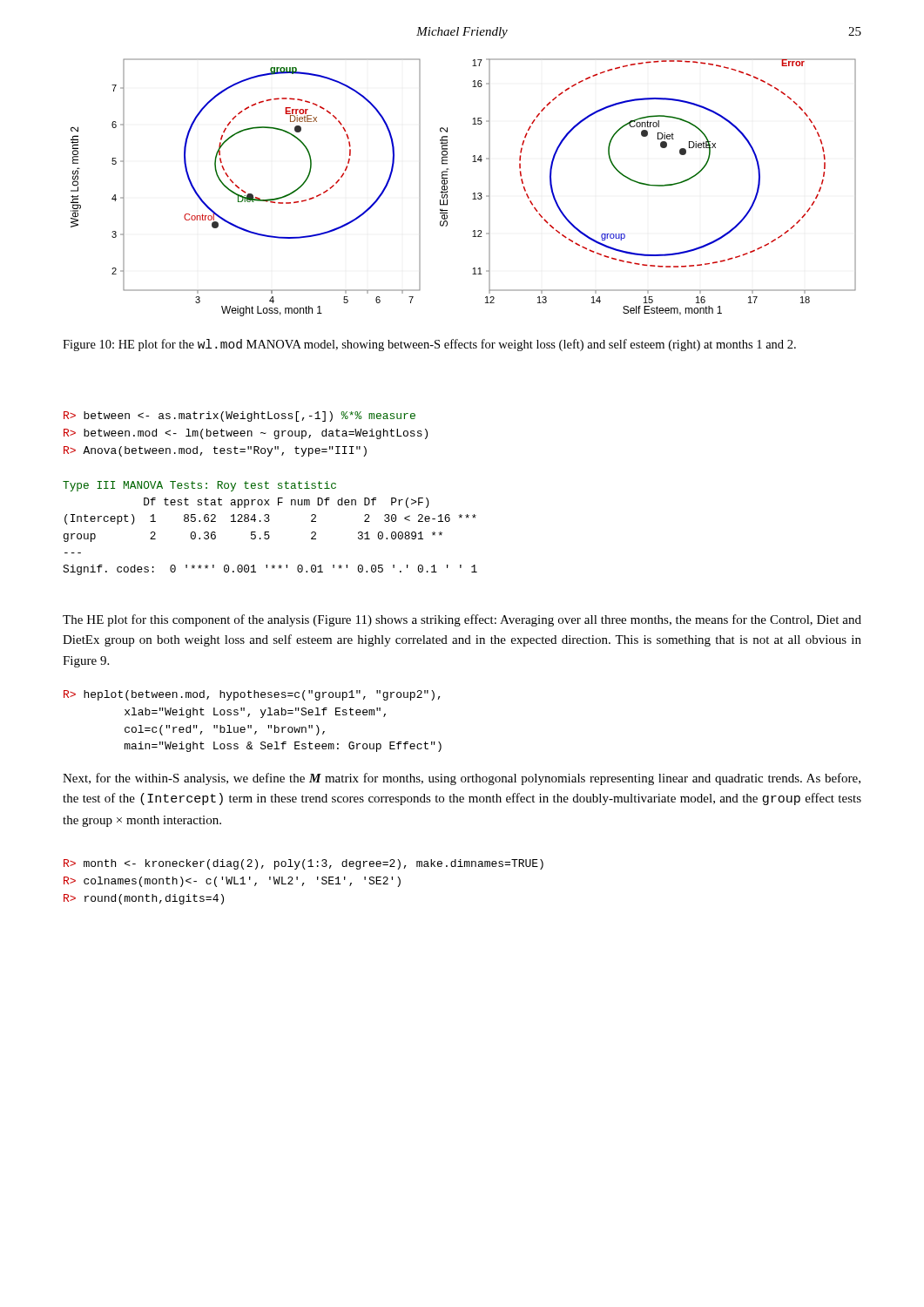Find the region starting "The HE plot for"
924x1307 pixels.
pos(462,640)
